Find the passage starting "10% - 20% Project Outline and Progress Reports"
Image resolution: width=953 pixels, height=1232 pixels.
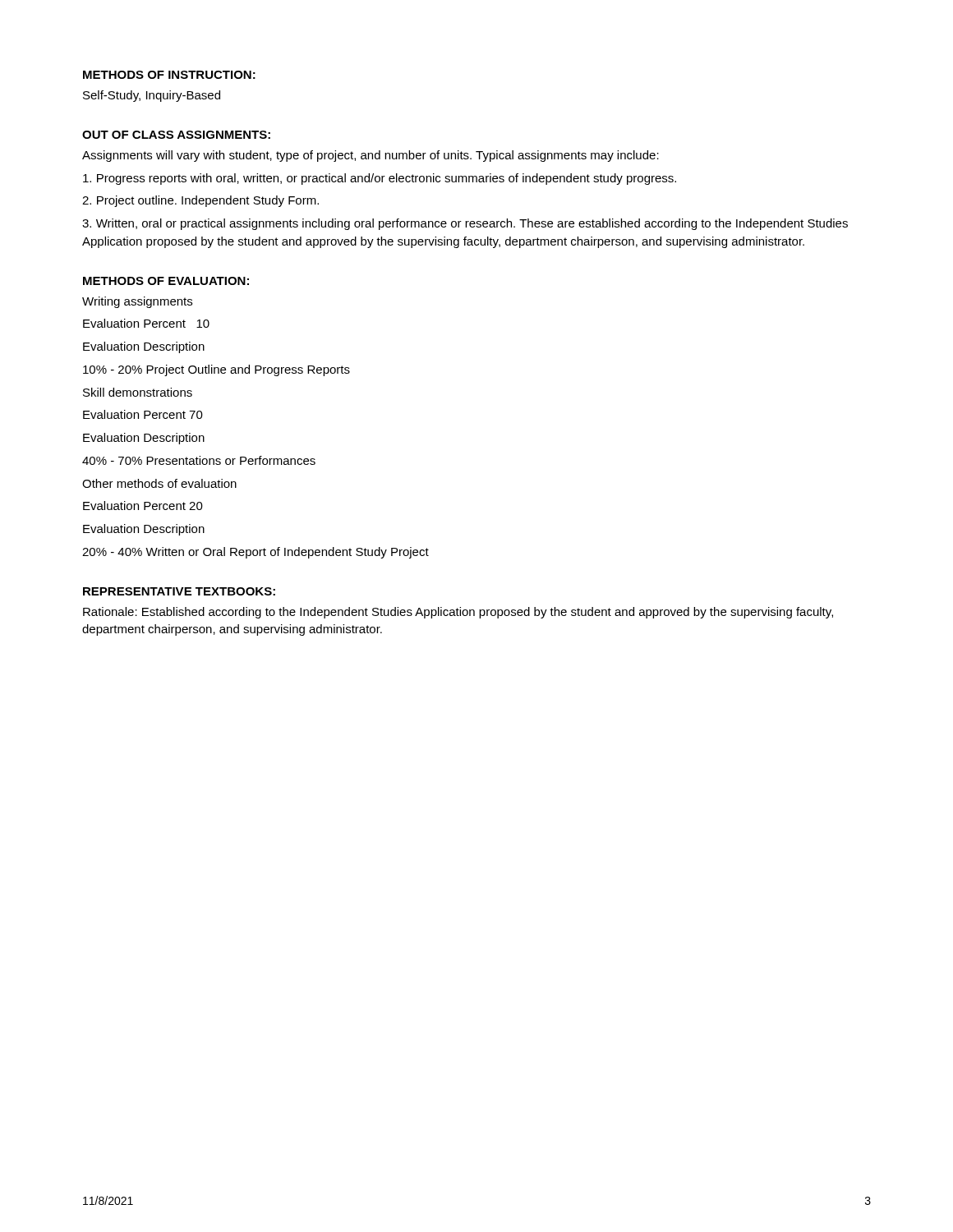pyautogui.click(x=216, y=369)
